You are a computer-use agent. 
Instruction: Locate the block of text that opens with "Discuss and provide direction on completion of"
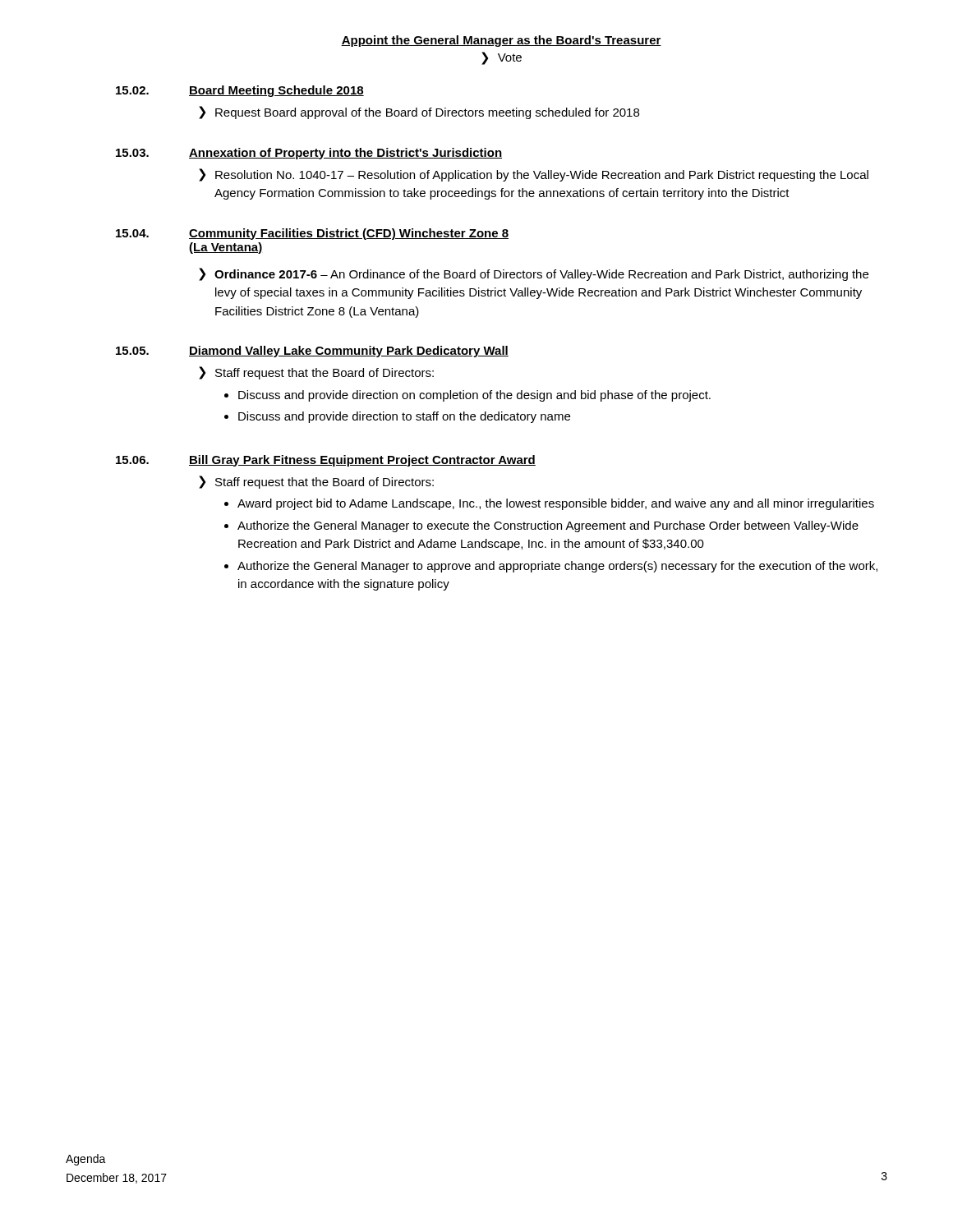[x=474, y=394]
